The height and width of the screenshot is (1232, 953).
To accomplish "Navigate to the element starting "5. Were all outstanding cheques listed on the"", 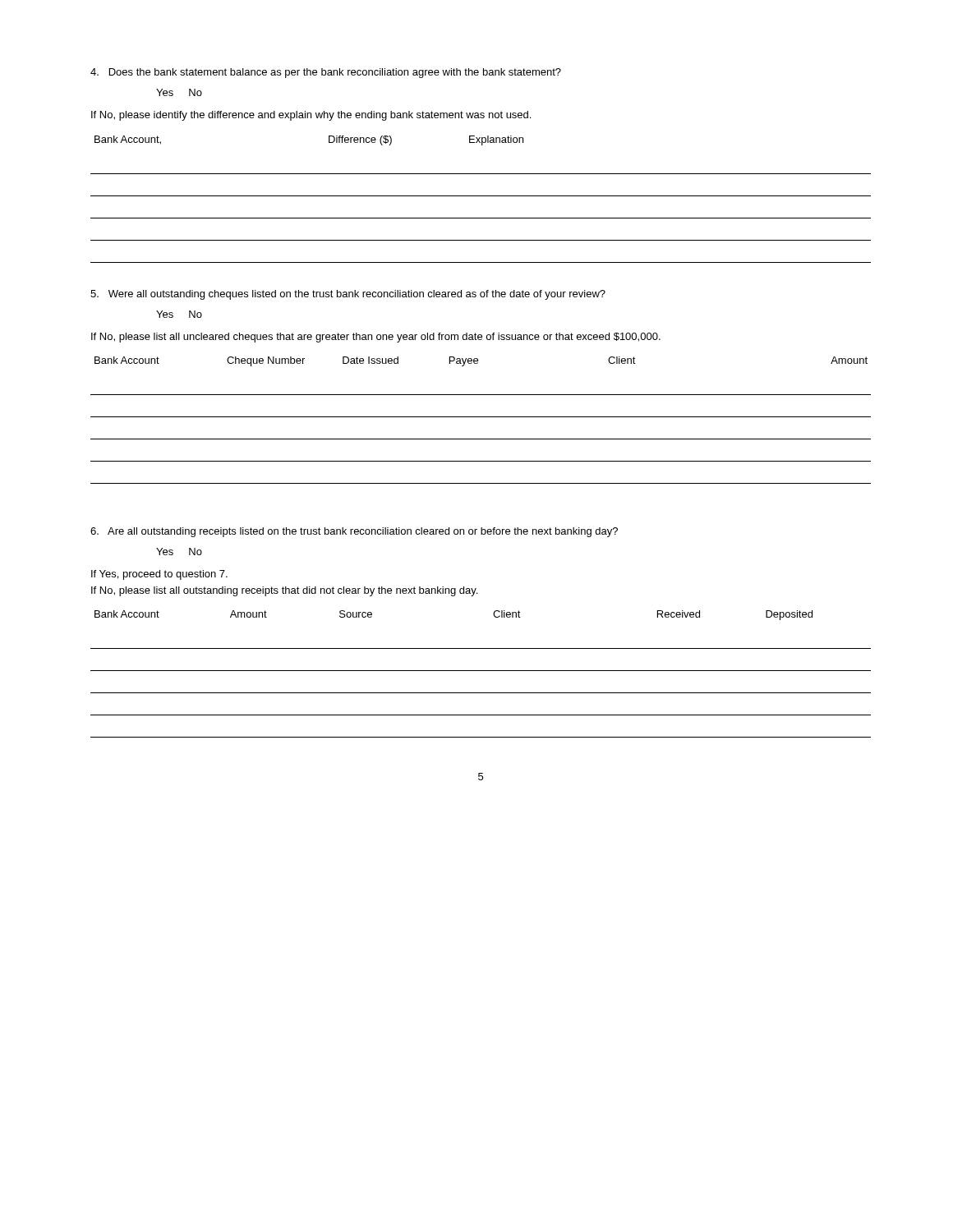I will pyautogui.click(x=348, y=293).
